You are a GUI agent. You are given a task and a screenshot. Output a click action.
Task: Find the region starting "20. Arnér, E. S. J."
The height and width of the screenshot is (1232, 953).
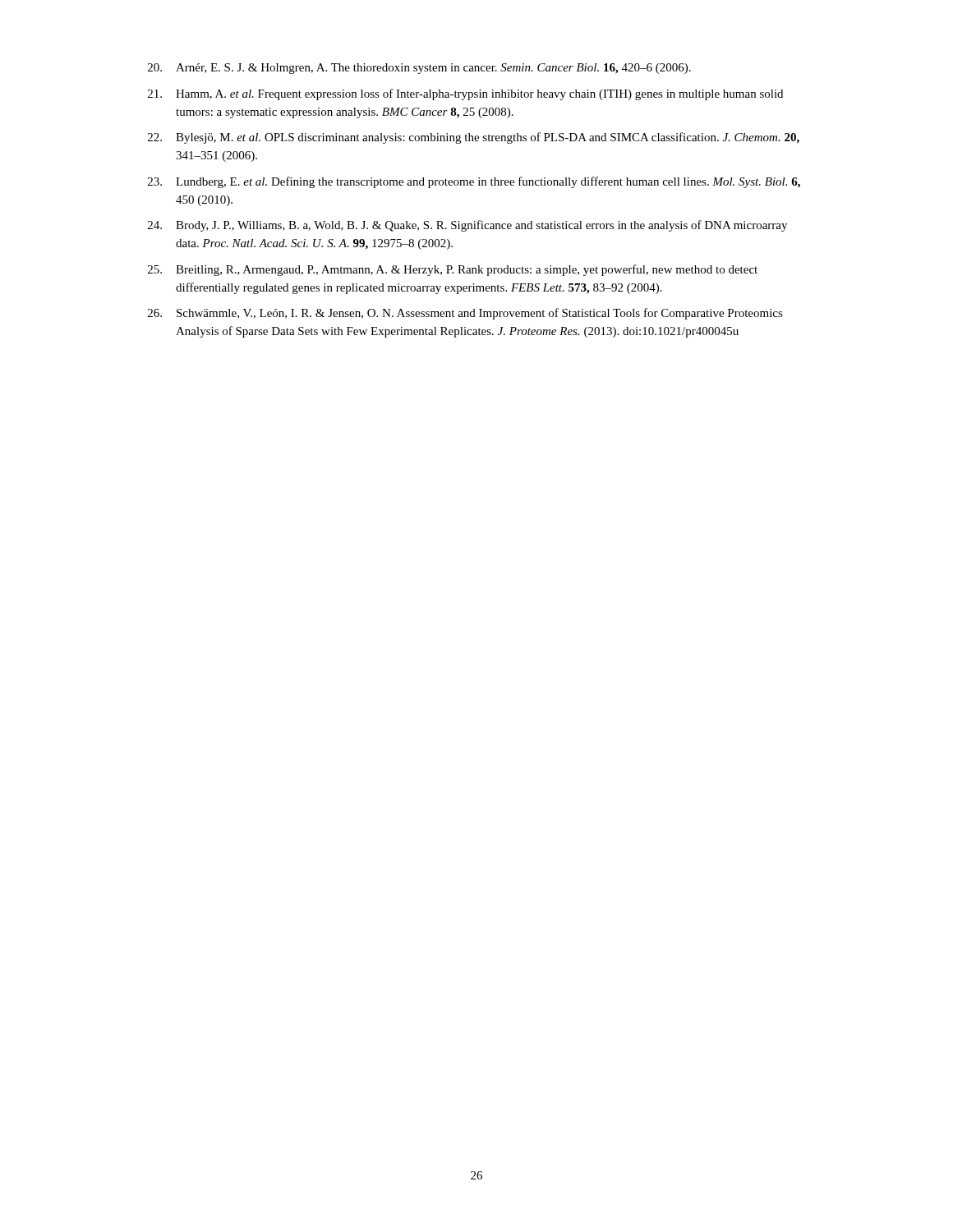pos(460,68)
